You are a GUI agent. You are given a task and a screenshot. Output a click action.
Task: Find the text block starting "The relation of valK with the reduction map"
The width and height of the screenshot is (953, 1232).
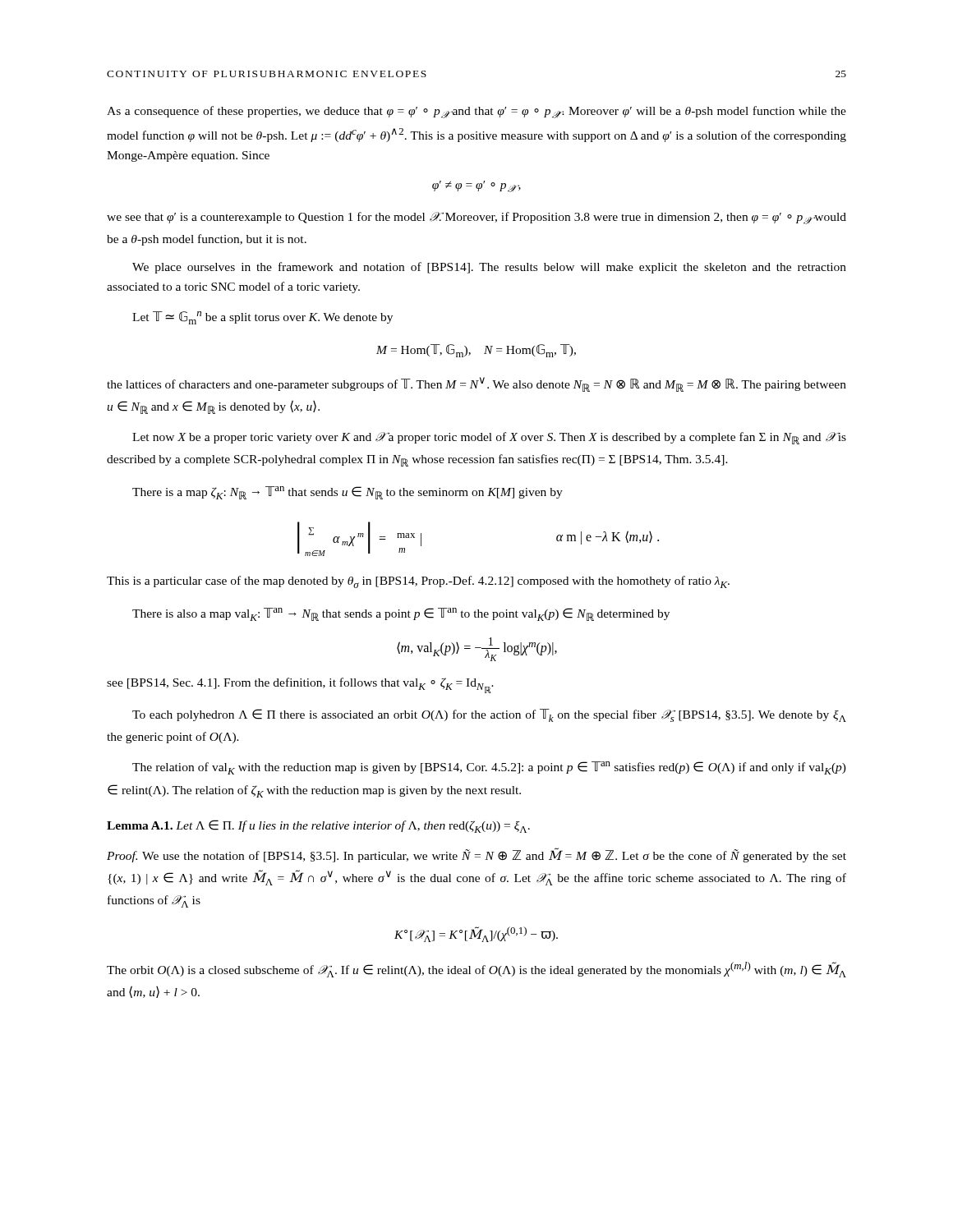click(476, 779)
